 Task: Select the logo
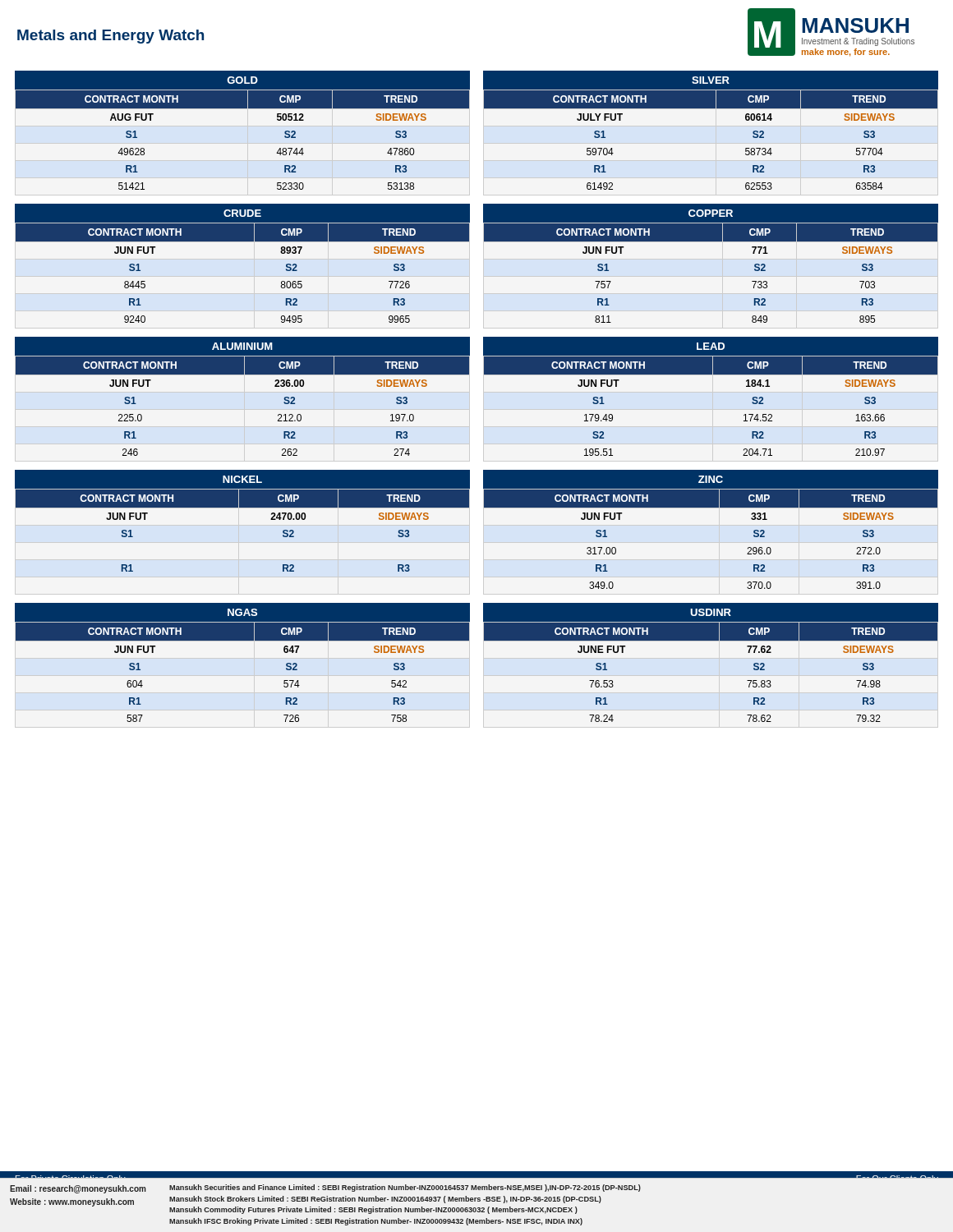842,35
